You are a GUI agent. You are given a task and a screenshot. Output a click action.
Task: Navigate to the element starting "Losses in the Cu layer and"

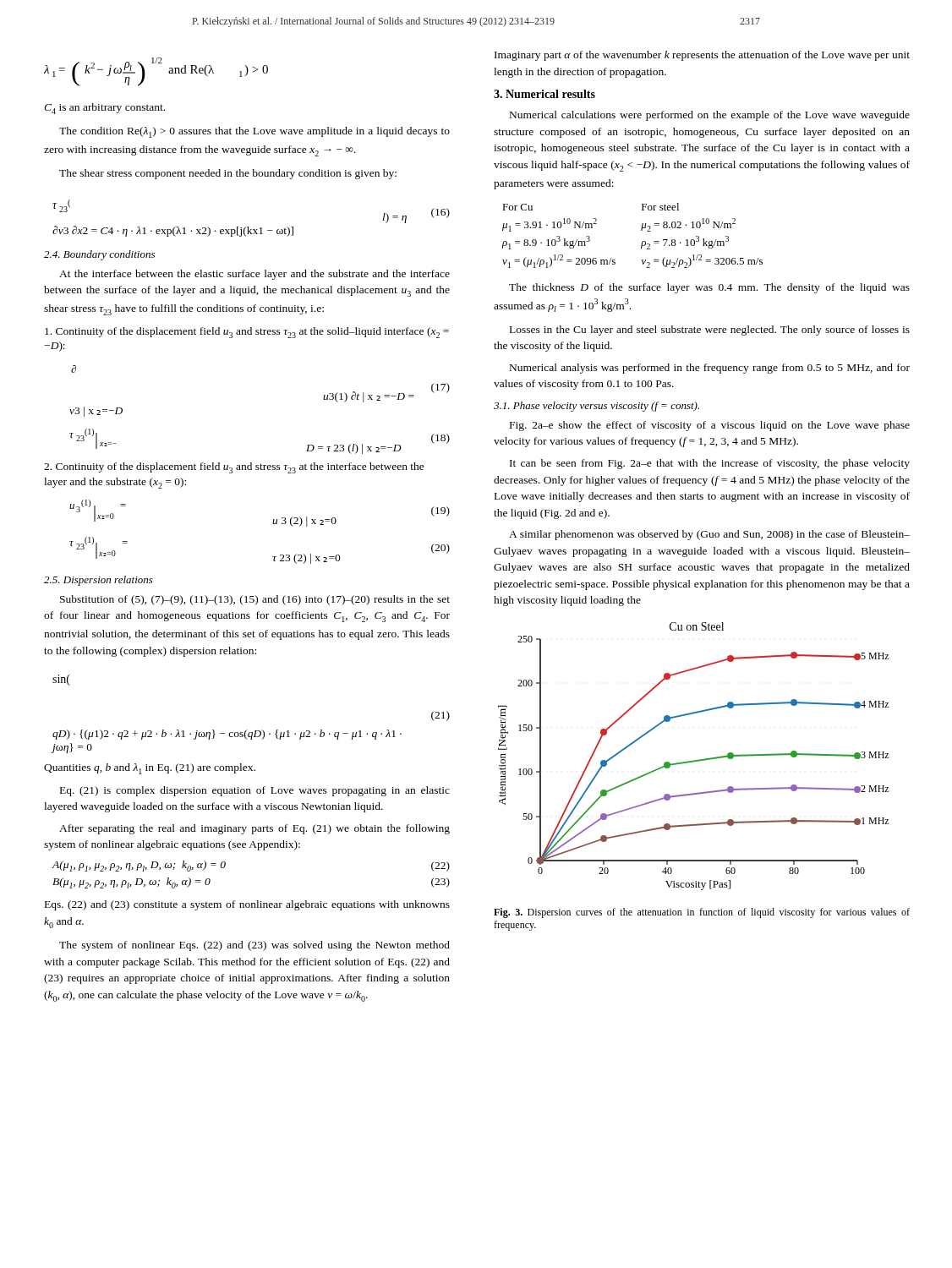click(702, 337)
